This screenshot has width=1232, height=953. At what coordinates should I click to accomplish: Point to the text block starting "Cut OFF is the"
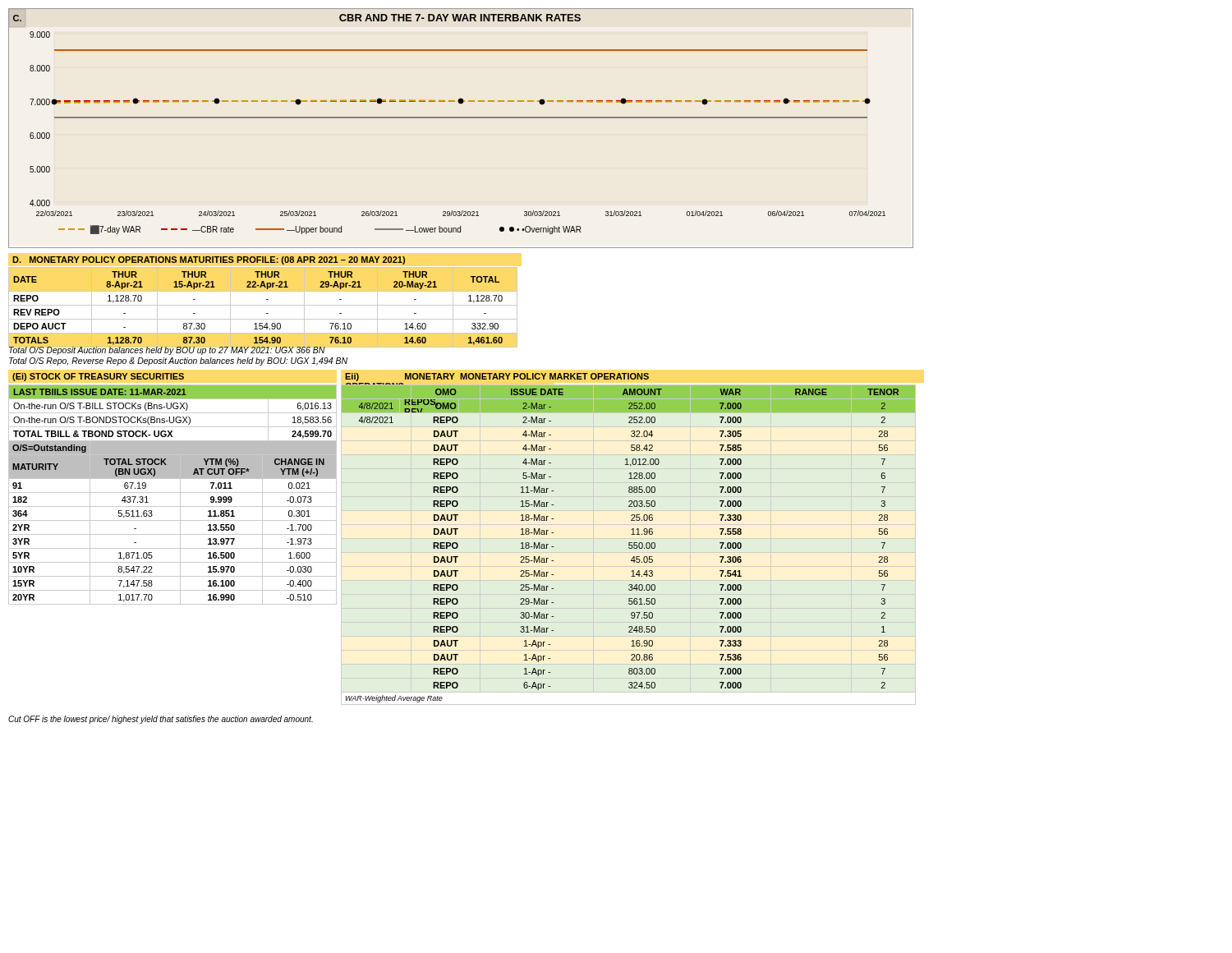(x=161, y=719)
